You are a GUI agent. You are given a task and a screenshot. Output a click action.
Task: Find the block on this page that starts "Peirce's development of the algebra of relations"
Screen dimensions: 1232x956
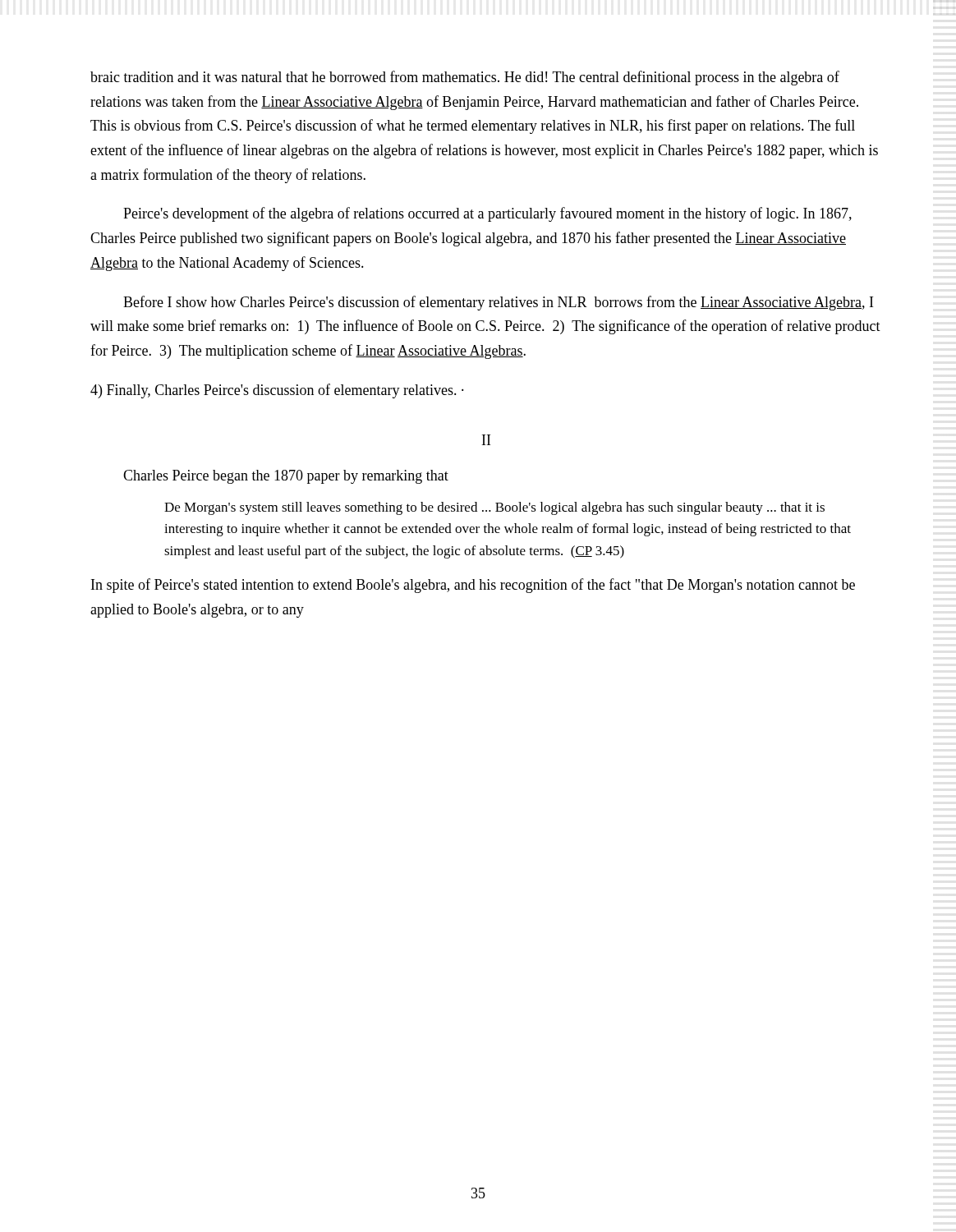pos(471,238)
